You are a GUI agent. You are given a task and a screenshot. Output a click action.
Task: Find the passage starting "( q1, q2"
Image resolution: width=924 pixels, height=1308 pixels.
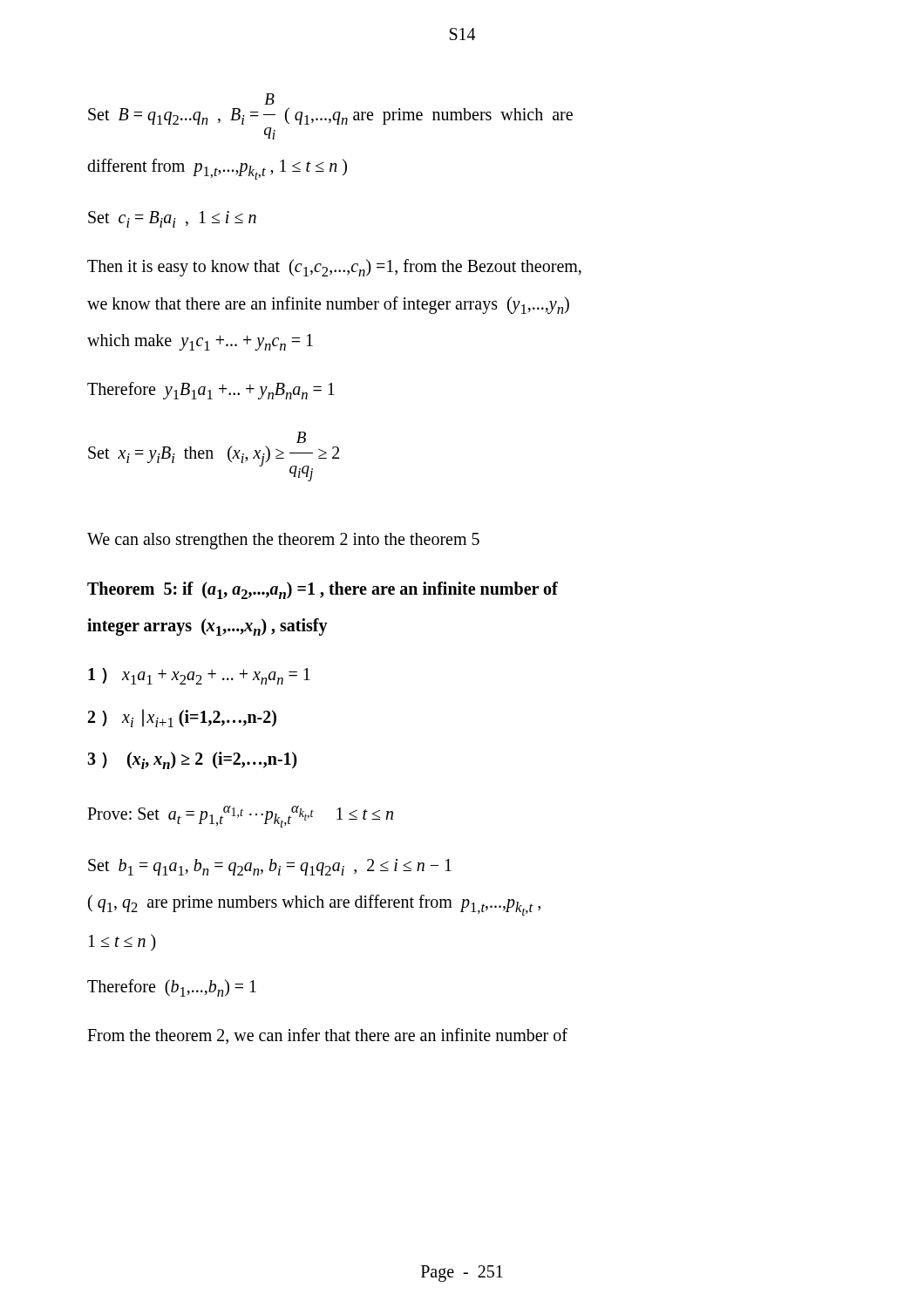314,905
